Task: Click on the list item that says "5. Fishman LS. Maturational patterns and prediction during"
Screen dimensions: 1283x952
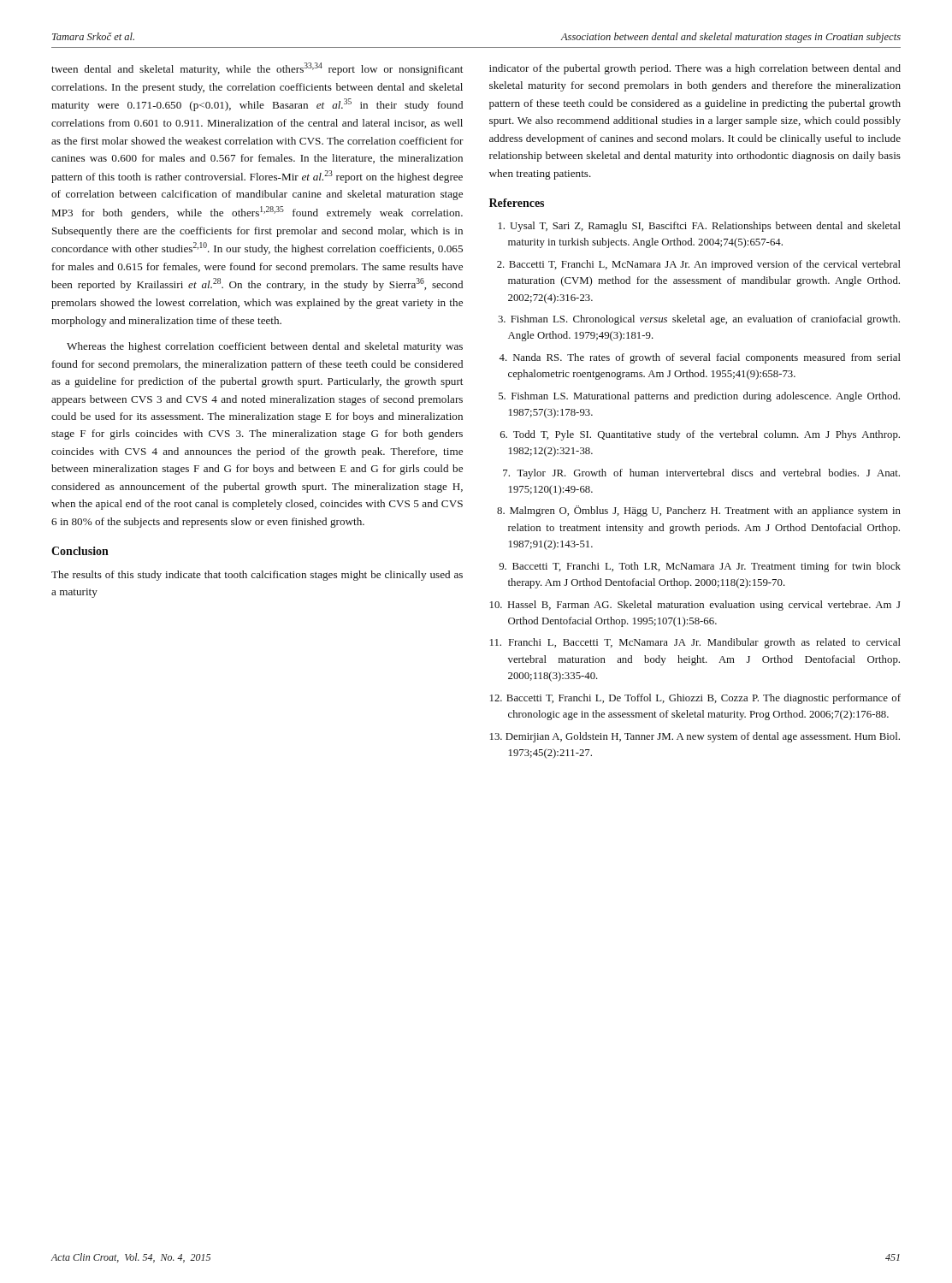Action: click(x=695, y=404)
